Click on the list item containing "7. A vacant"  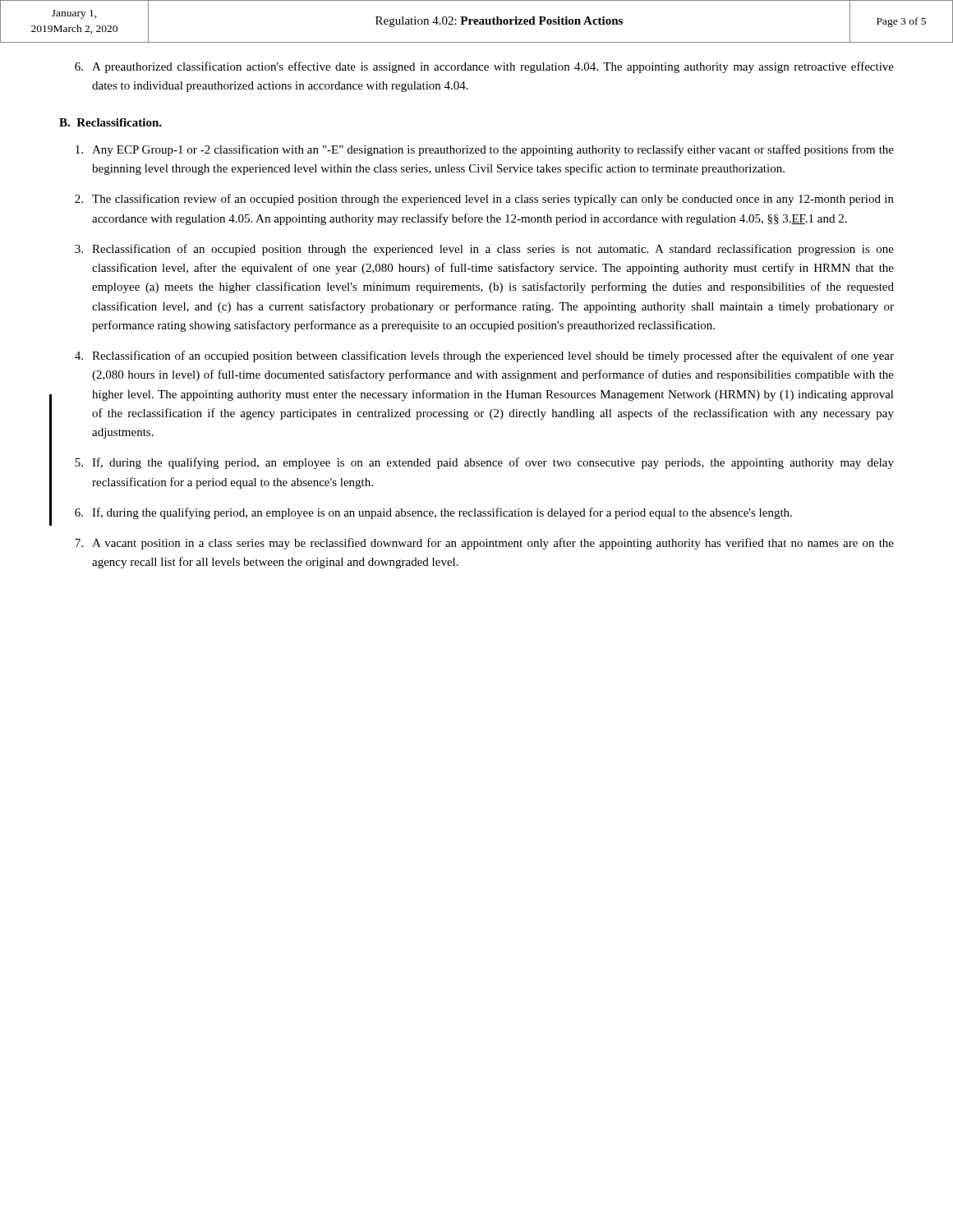476,553
